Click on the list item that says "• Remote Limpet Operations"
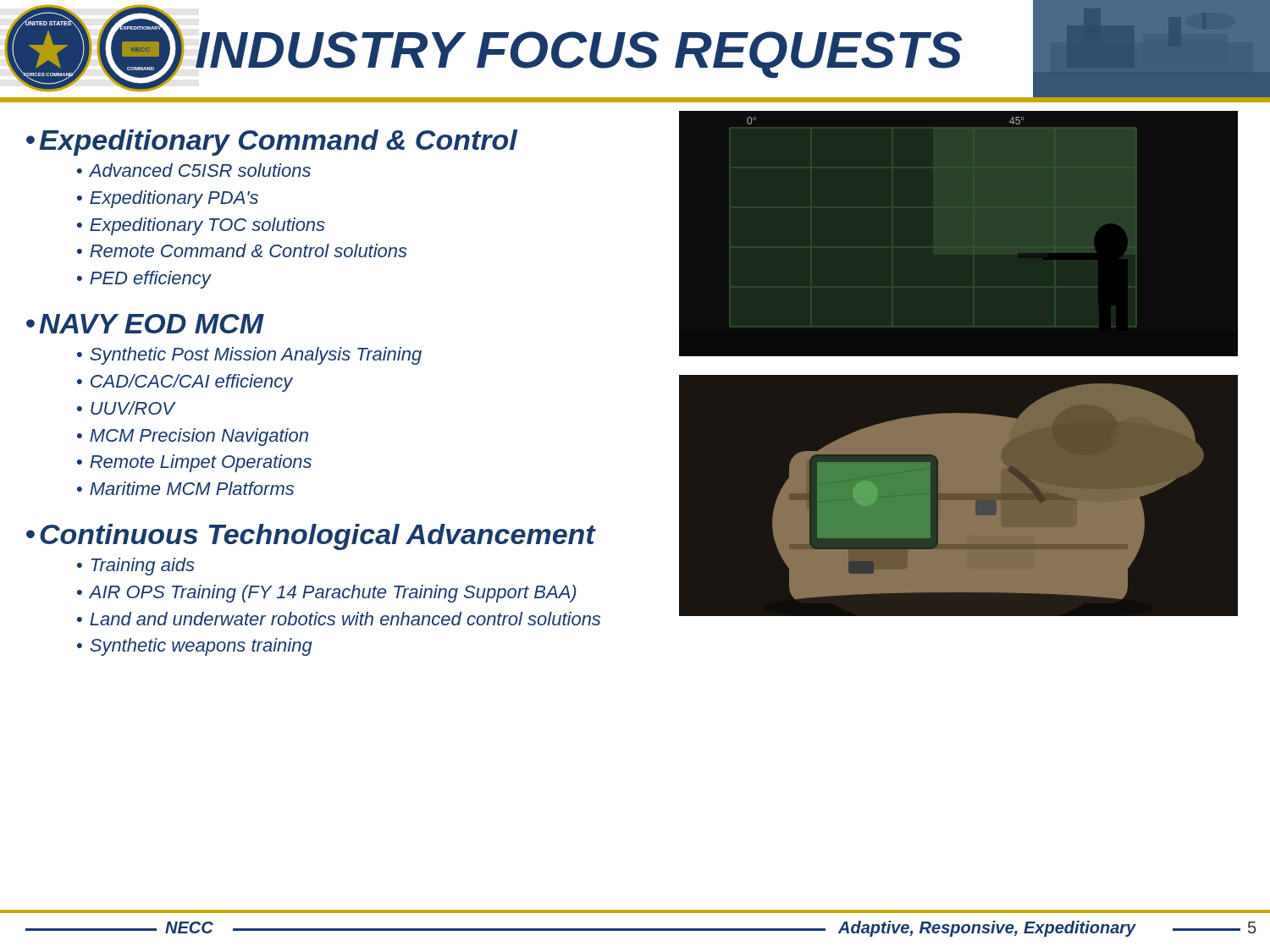The image size is (1270, 952). pos(194,463)
